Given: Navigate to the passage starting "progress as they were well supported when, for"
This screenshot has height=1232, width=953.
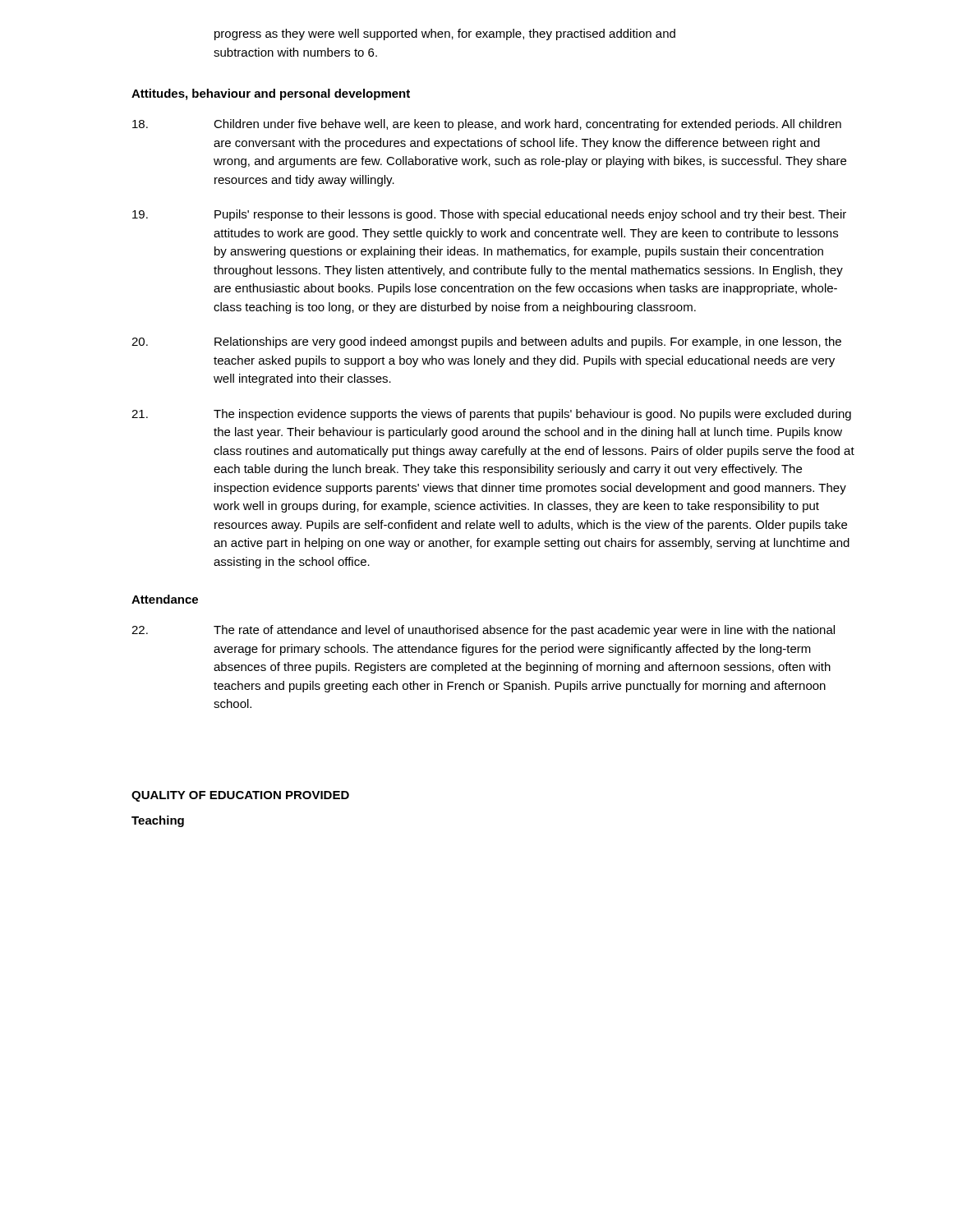Looking at the screenshot, I should 445,43.
